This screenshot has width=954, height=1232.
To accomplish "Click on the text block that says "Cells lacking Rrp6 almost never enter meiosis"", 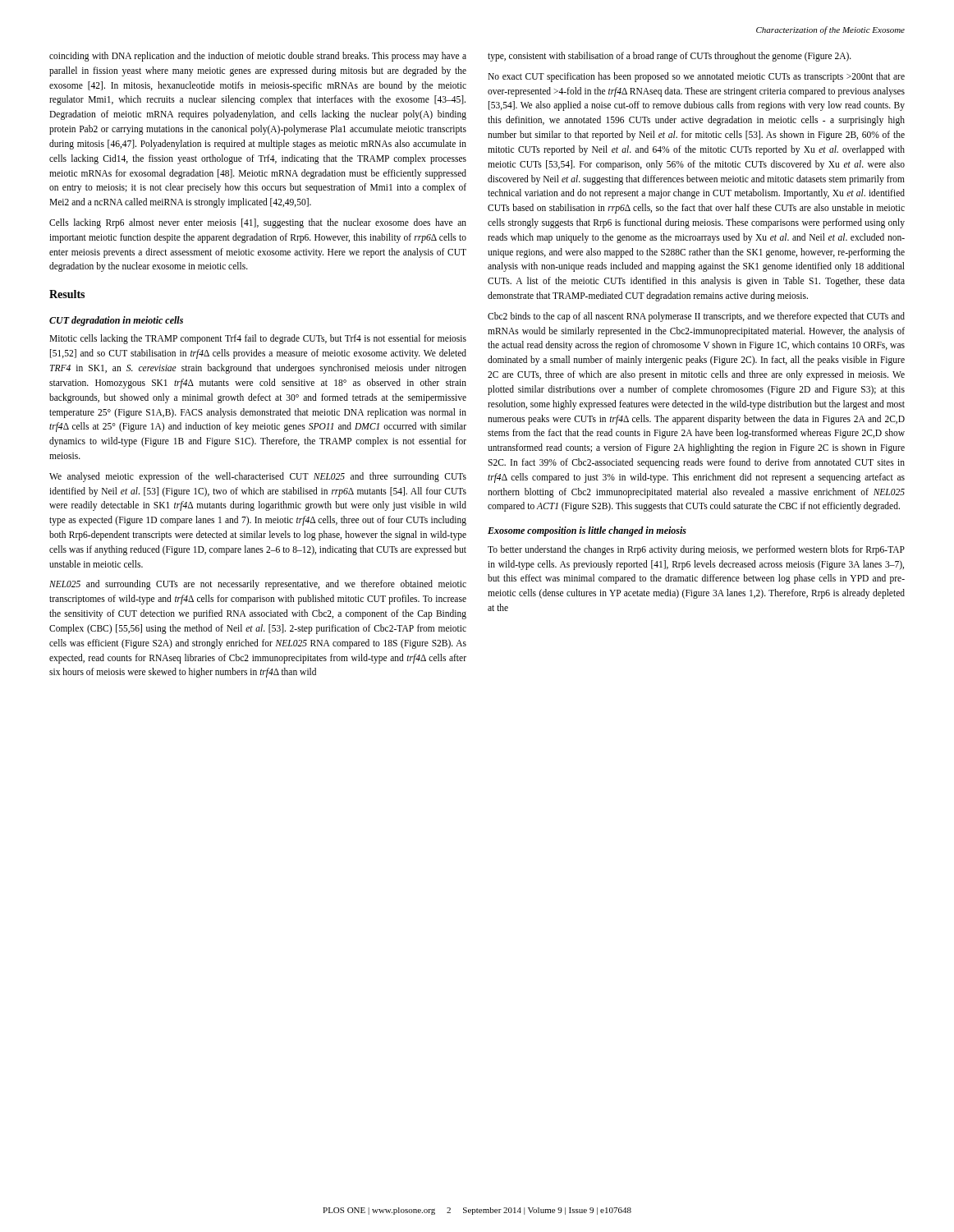I will (258, 244).
